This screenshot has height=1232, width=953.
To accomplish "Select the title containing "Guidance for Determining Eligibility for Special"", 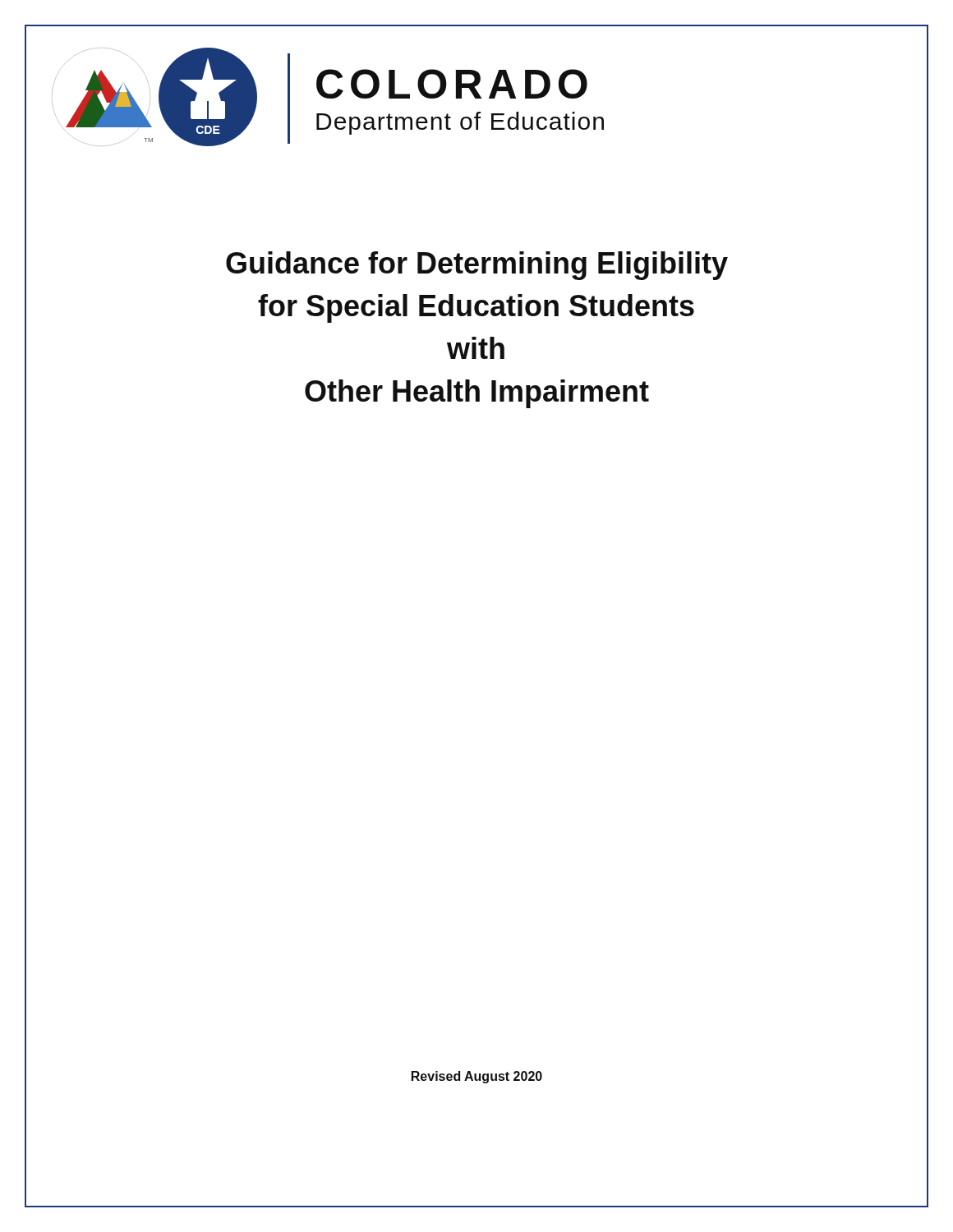I will [x=476, y=328].
